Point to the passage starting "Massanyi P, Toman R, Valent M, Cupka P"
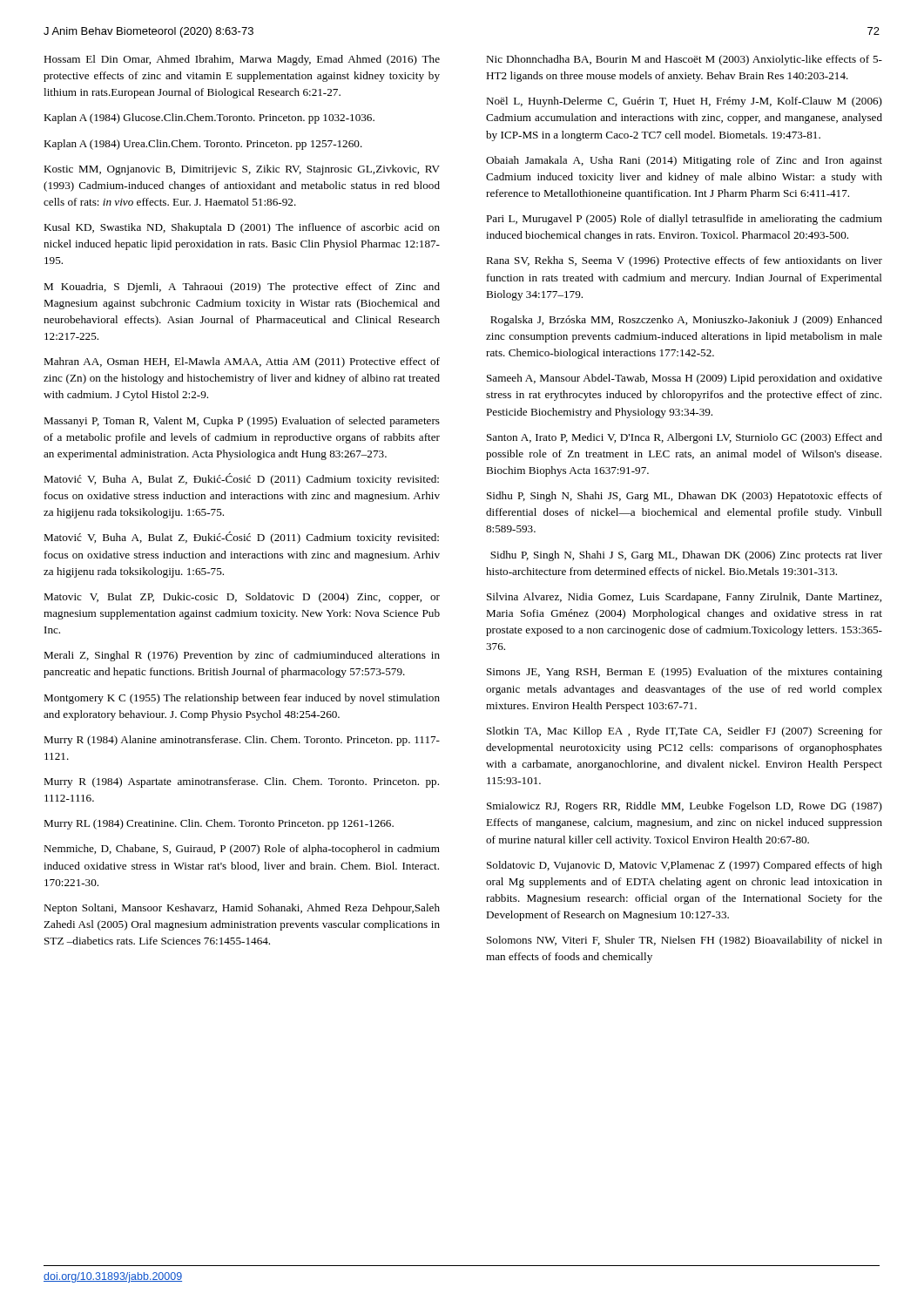924x1307 pixels. pyautogui.click(x=242, y=437)
